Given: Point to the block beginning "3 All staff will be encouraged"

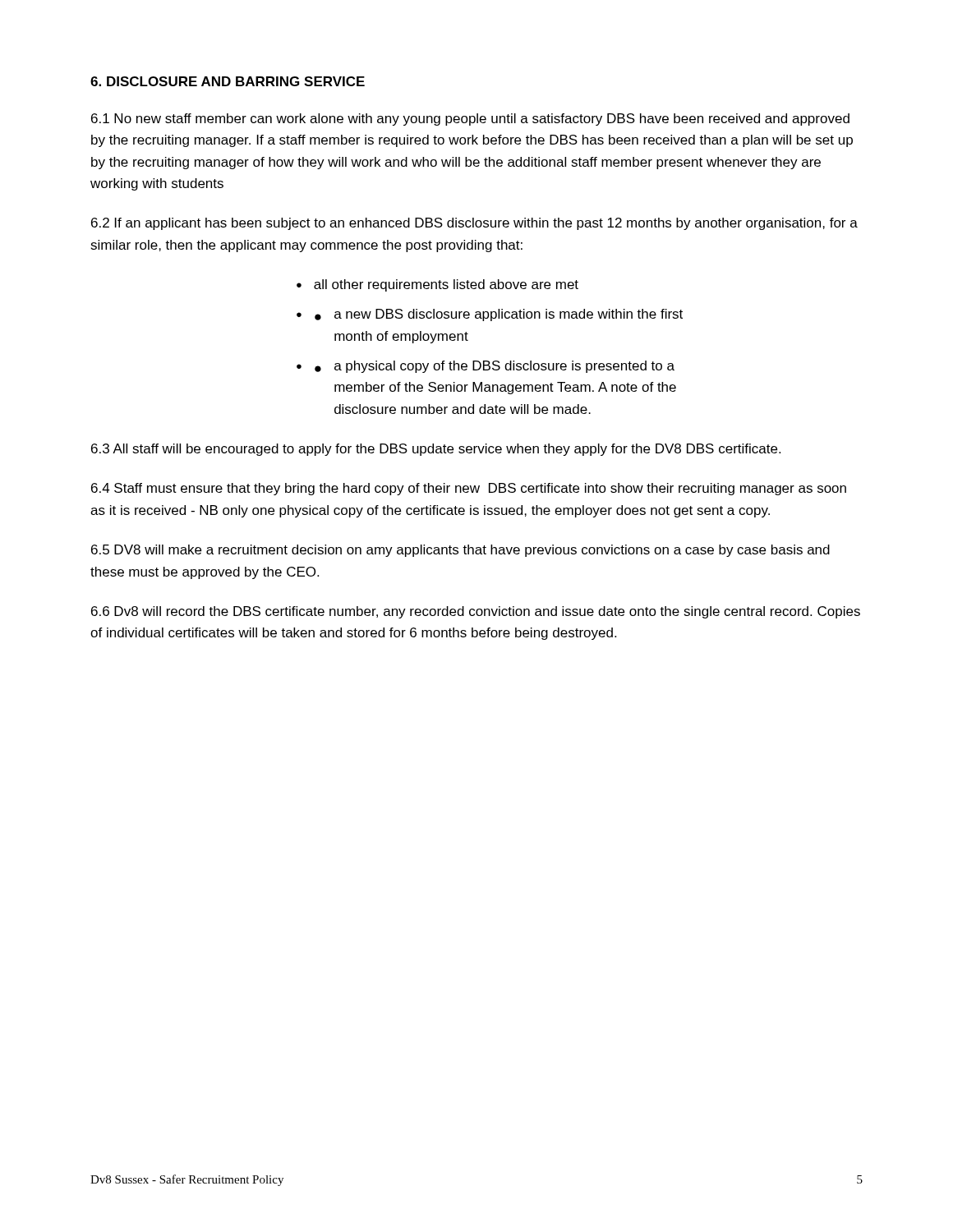Looking at the screenshot, I should 436,449.
